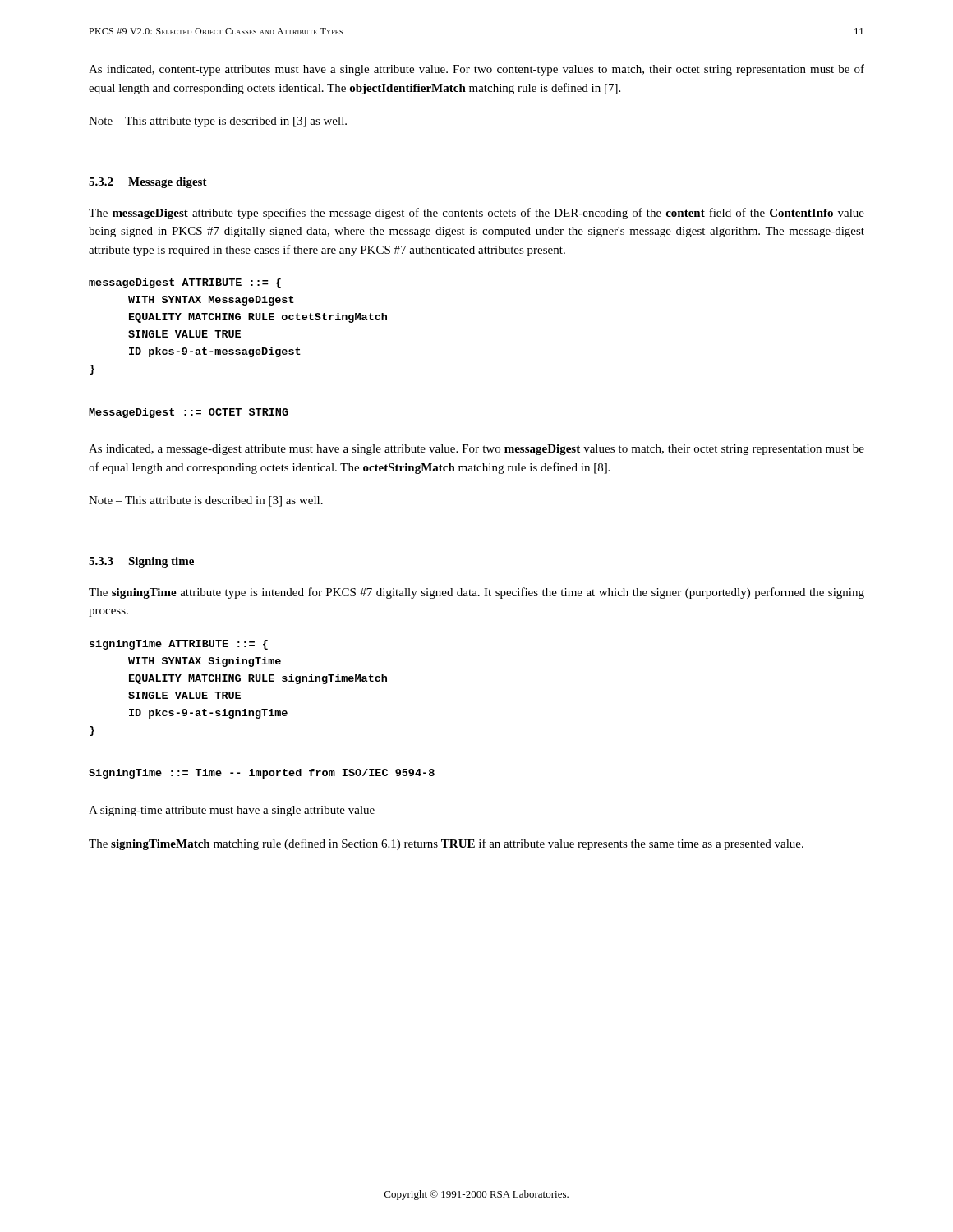Select the section header containing "5.3.2Message digest"
This screenshot has height=1232, width=953.
coord(148,181)
